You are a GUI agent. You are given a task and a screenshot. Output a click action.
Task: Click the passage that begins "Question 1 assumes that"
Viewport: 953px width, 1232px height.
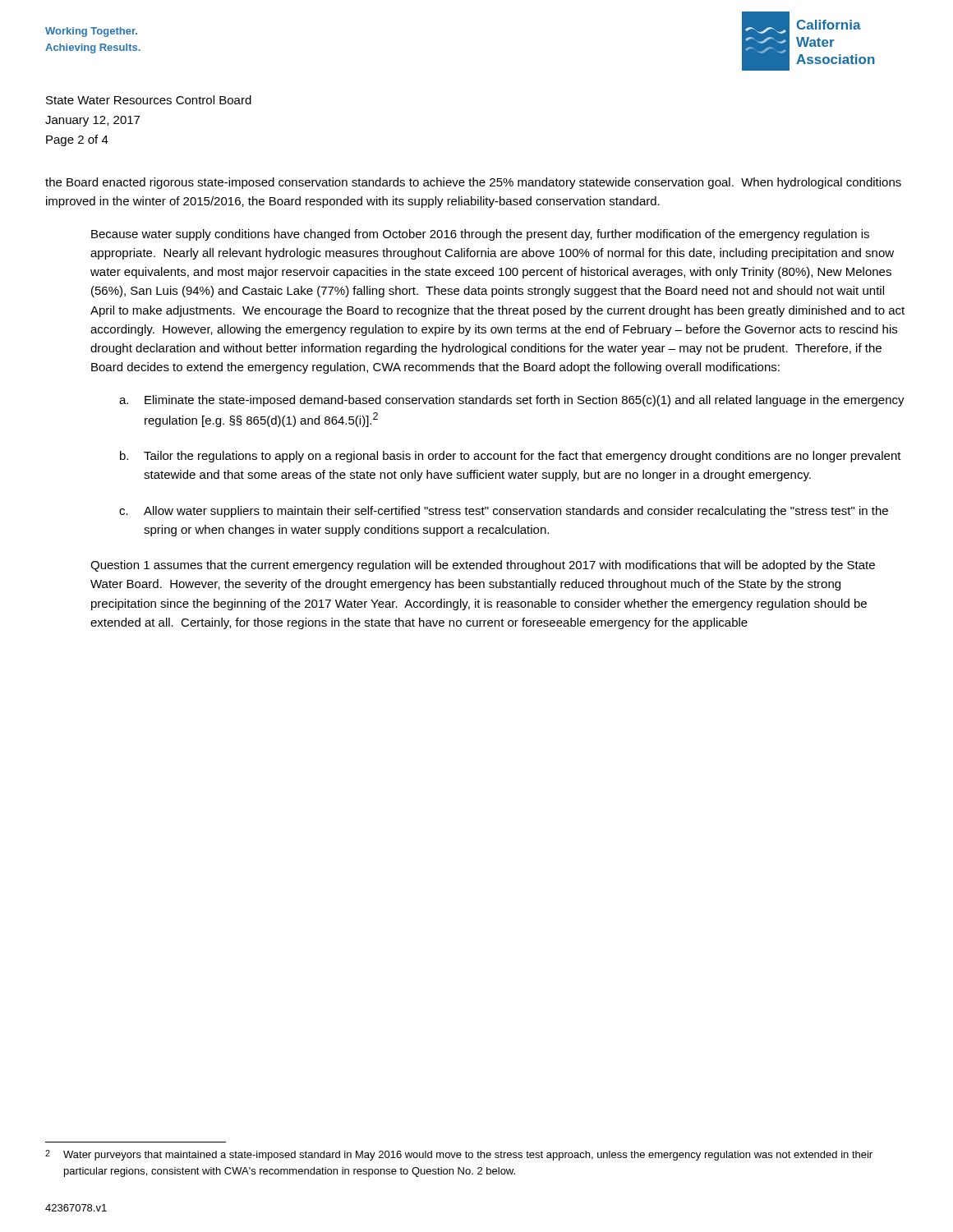click(483, 593)
